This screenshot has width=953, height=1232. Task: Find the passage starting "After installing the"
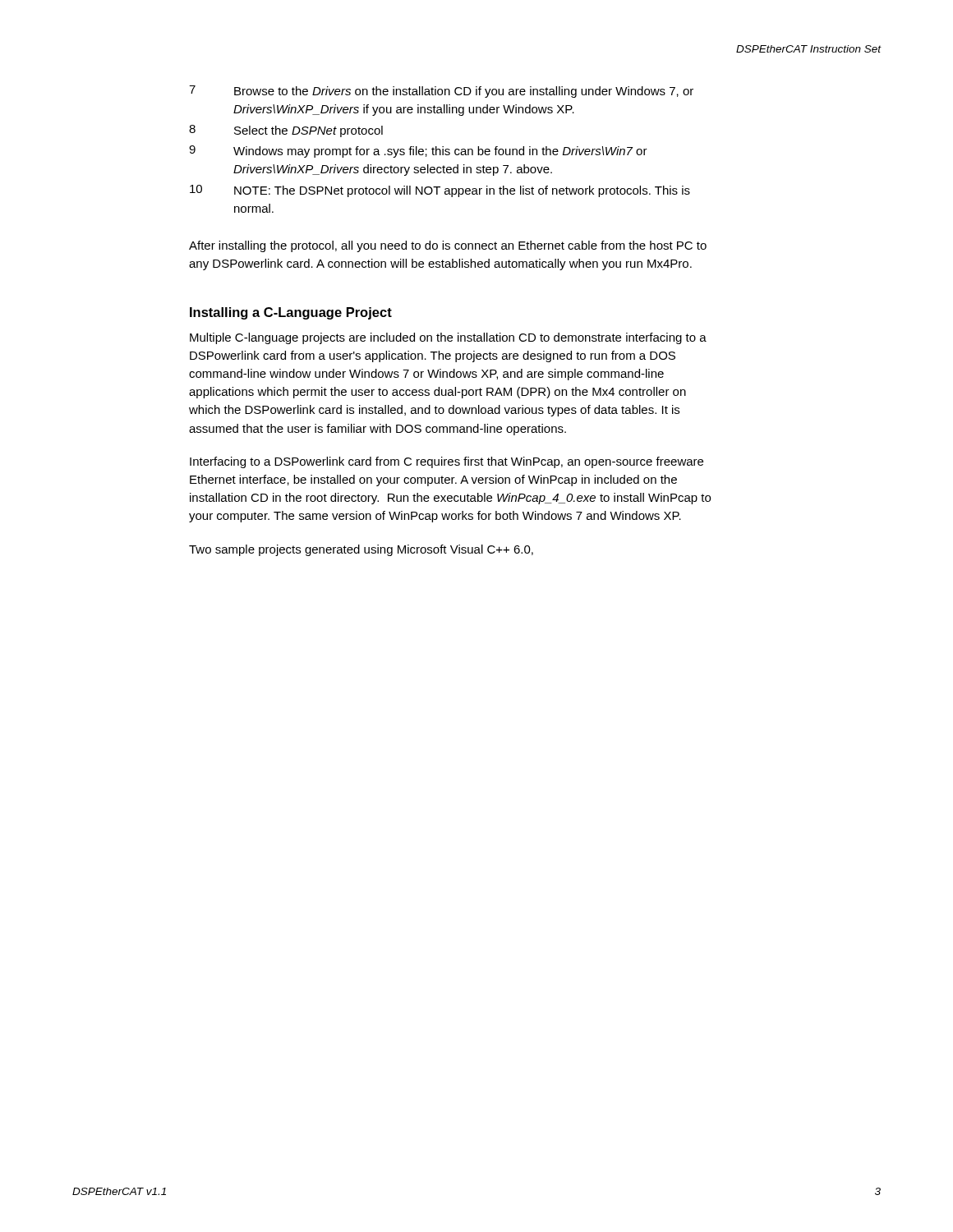click(448, 254)
